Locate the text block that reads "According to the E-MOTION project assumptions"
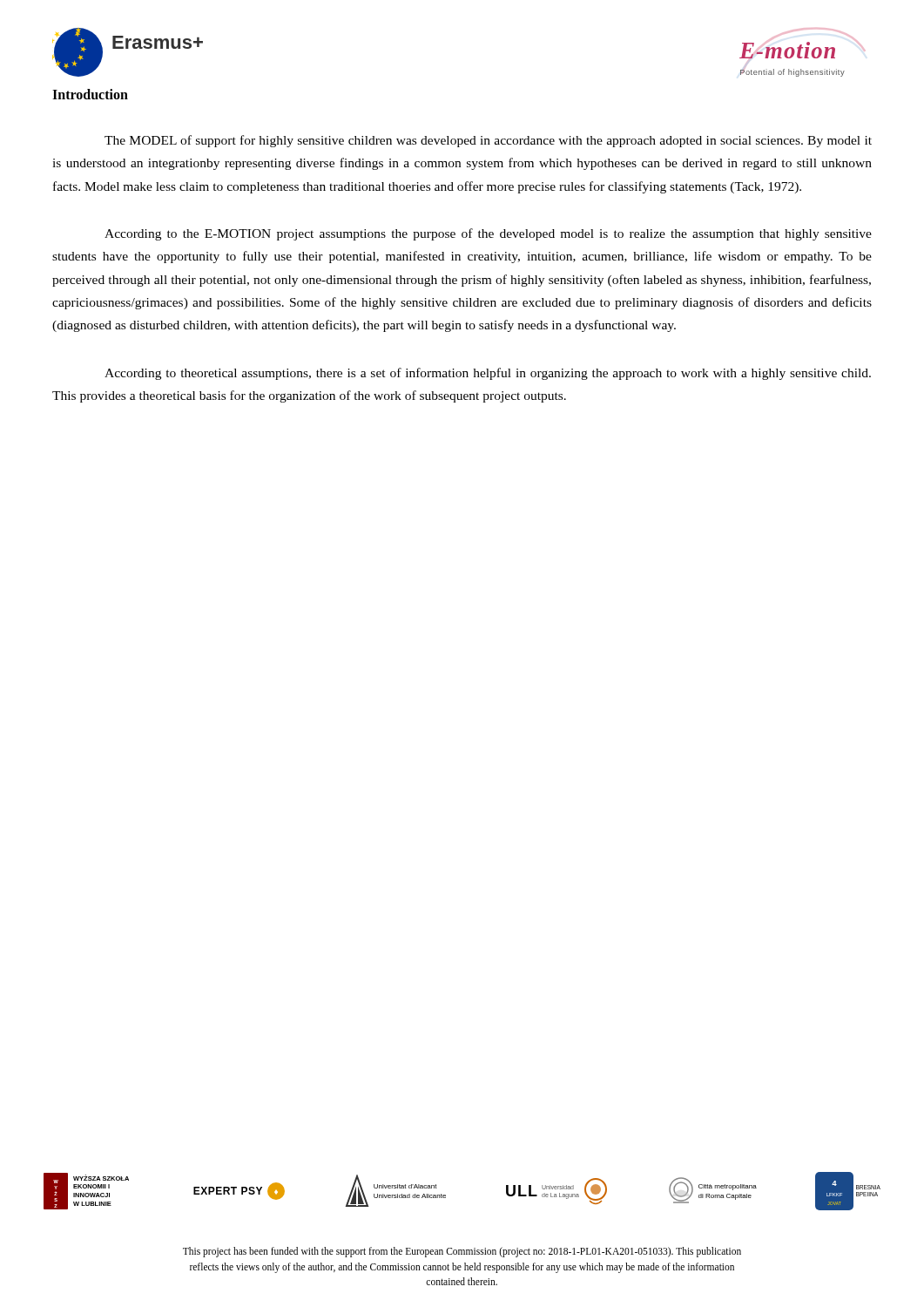The width and height of the screenshot is (924, 1307). 462,279
